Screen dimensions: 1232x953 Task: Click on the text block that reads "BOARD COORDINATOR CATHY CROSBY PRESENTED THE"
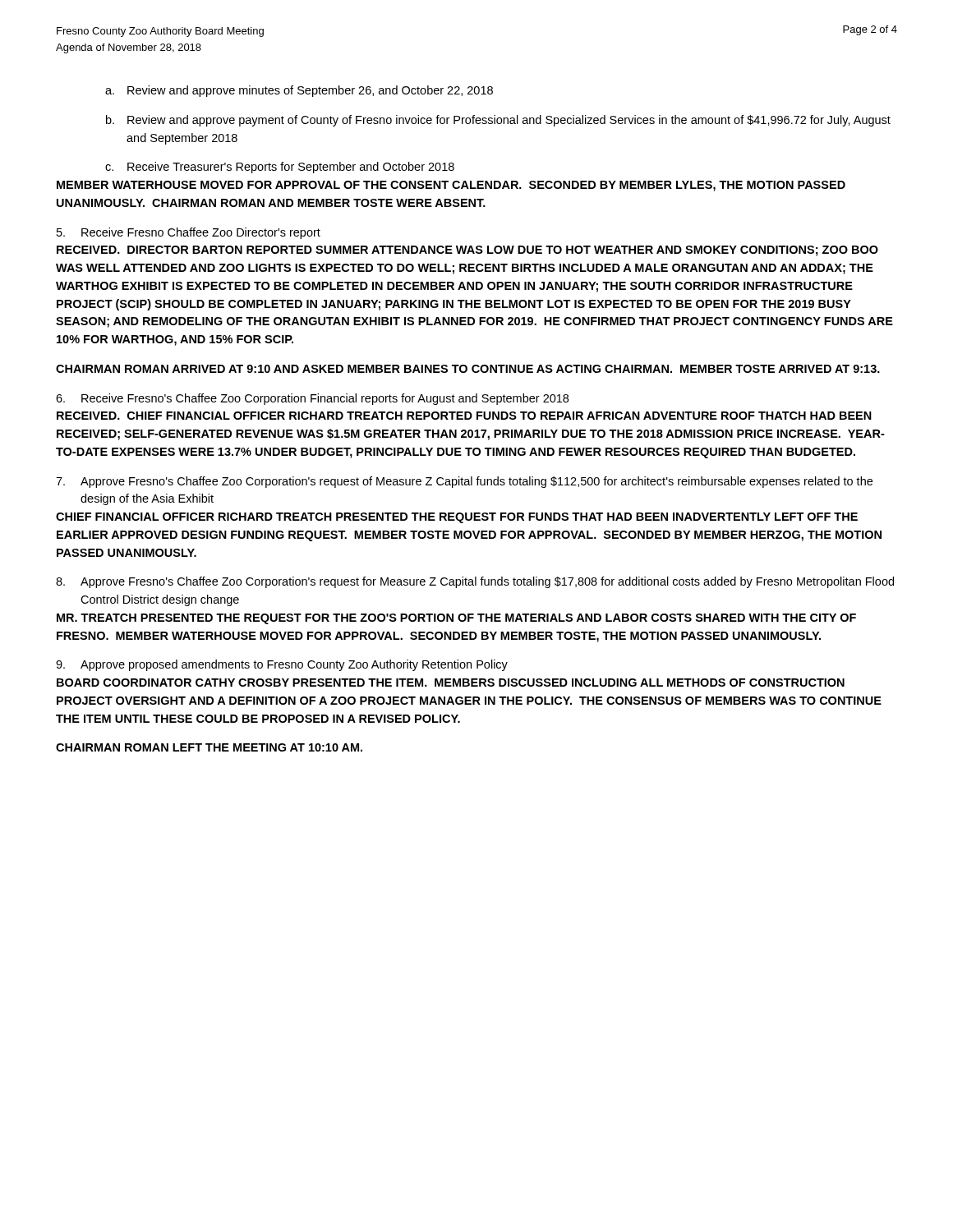point(469,700)
